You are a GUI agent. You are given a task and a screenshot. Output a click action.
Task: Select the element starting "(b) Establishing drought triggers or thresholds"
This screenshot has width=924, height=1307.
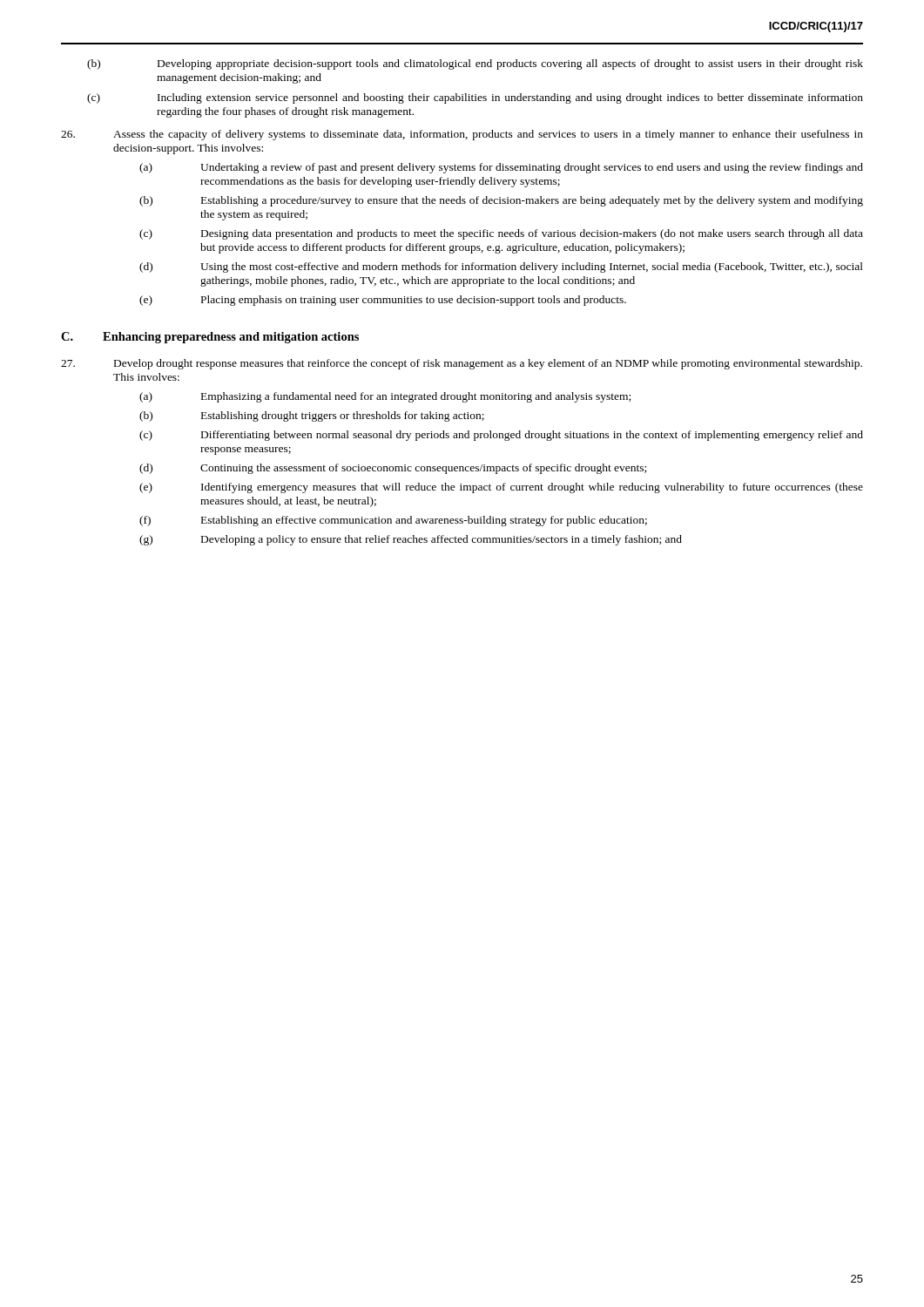click(488, 416)
